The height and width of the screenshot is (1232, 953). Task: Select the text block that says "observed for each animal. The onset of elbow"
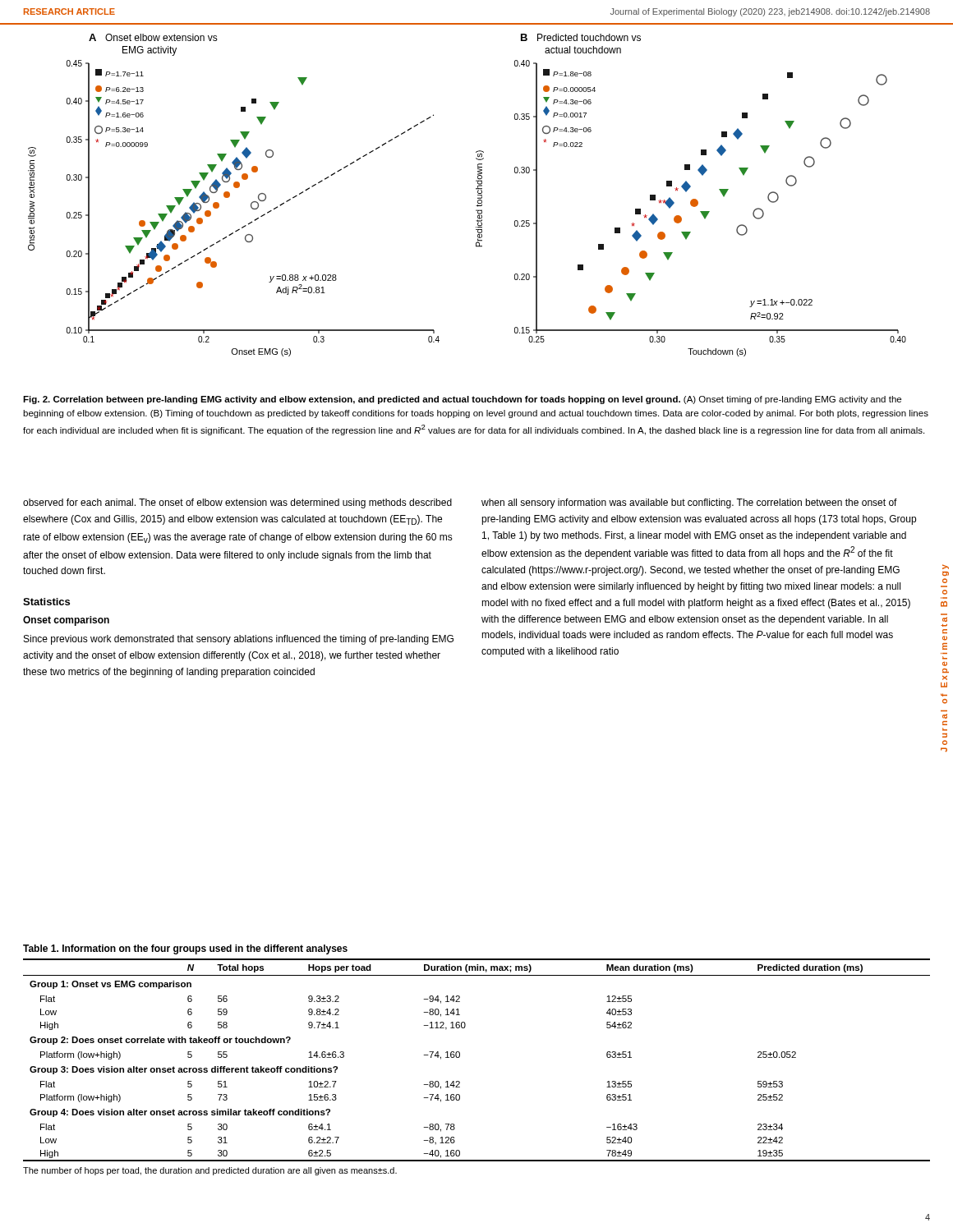click(x=238, y=537)
